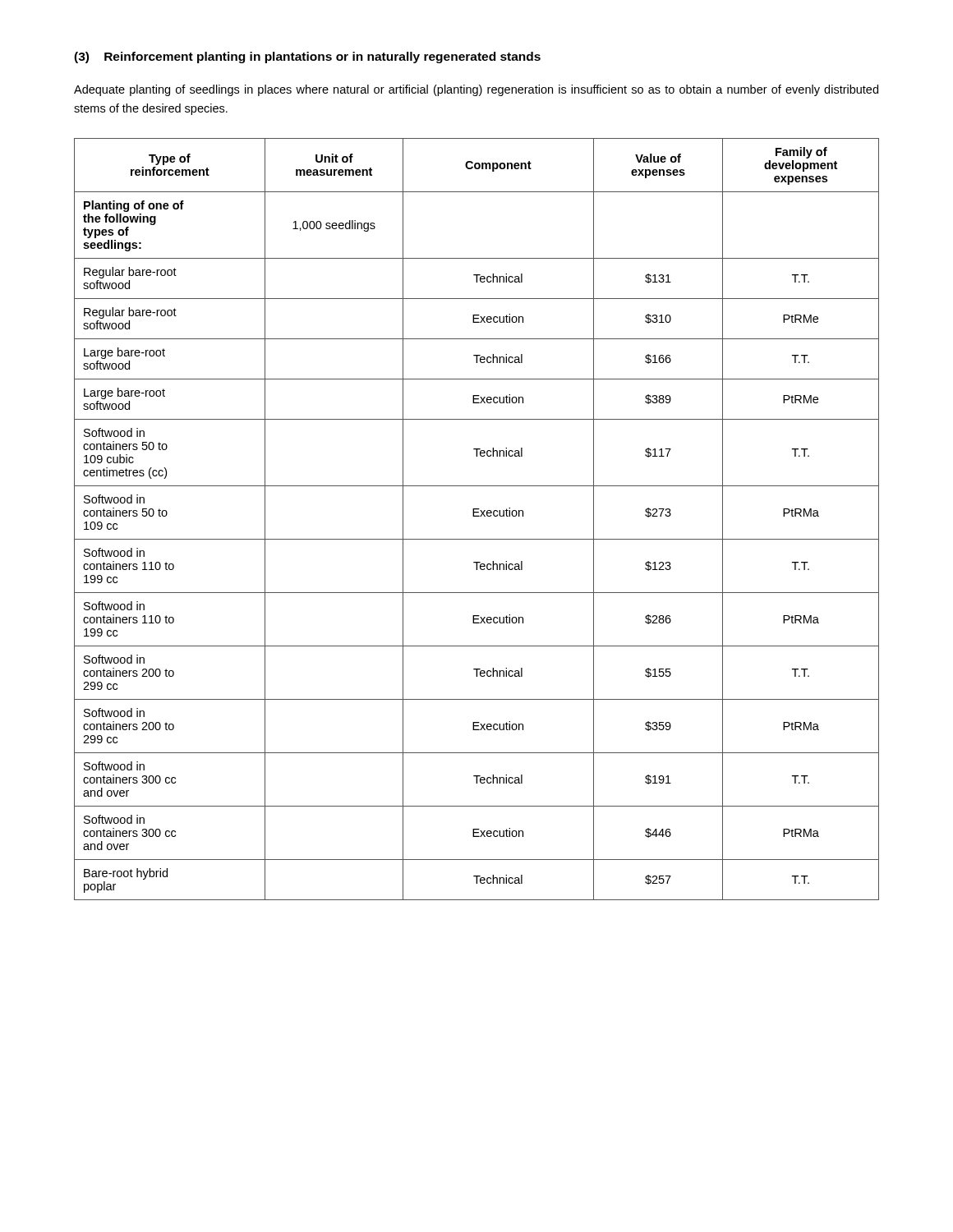Select a table
The width and height of the screenshot is (953, 1232).
tap(476, 519)
